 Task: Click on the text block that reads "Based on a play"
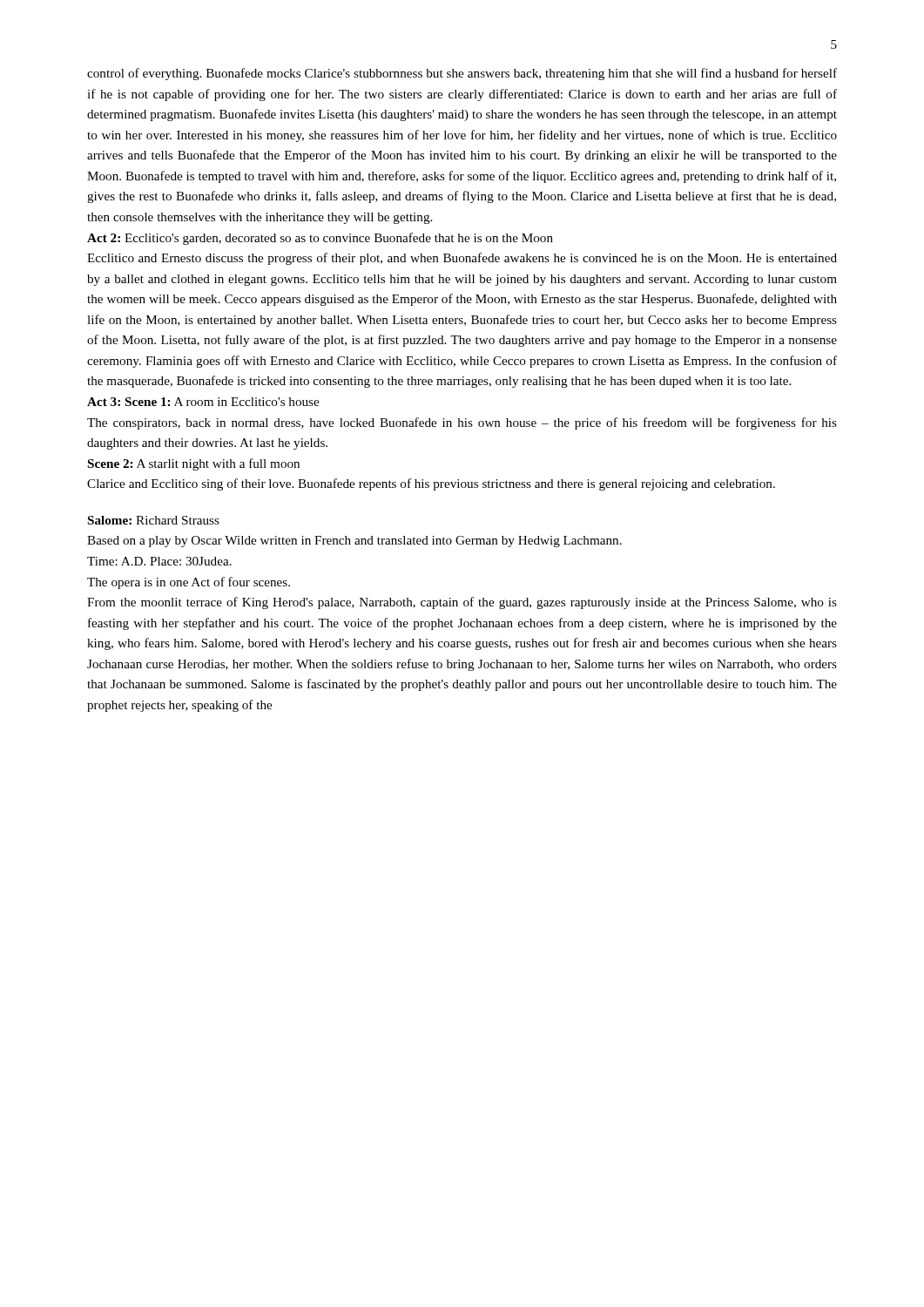(x=462, y=540)
